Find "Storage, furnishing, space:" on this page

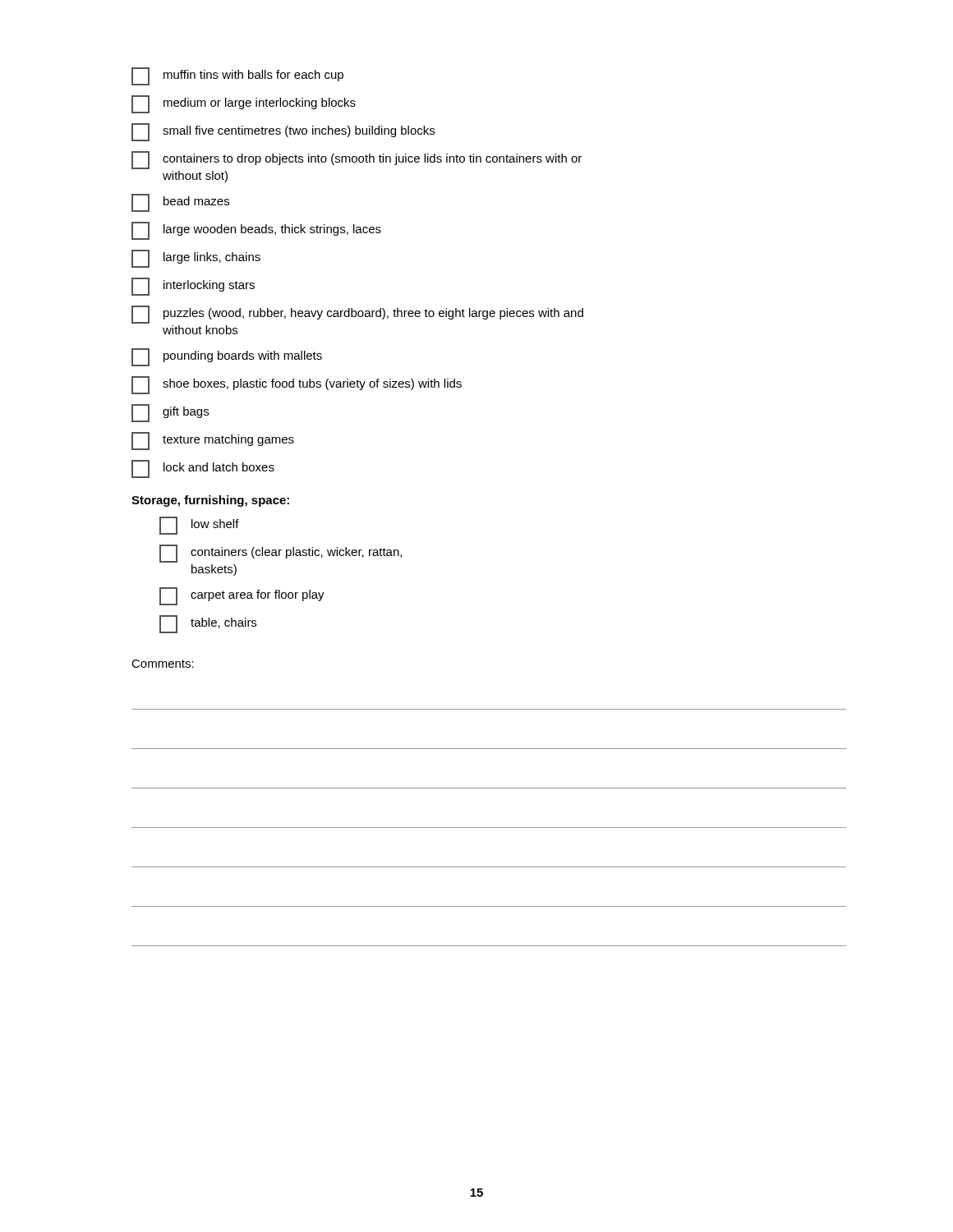(211, 500)
